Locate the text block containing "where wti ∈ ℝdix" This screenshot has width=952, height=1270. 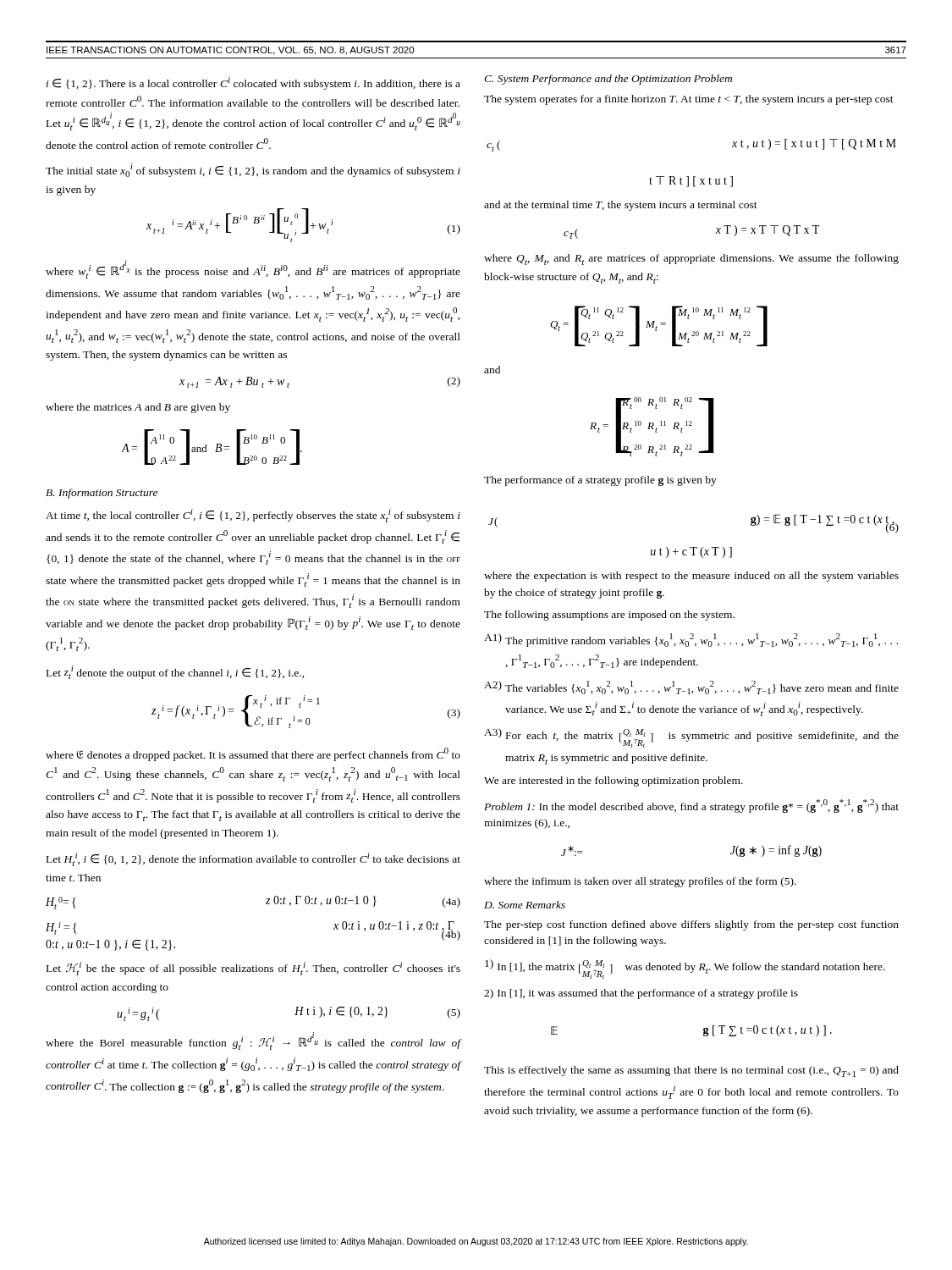coord(253,311)
